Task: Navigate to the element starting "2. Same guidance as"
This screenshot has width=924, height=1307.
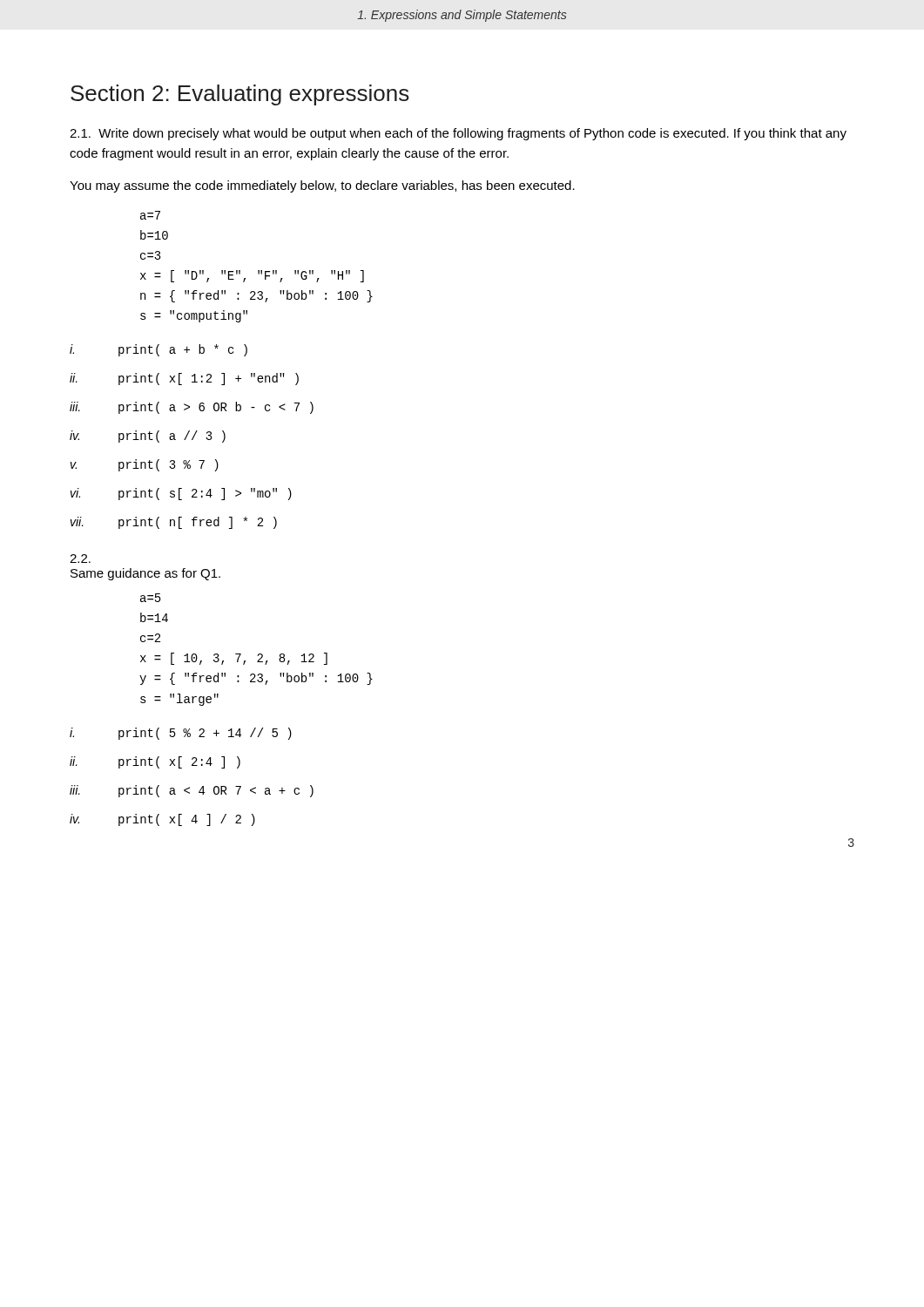Action: click(146, 566)
